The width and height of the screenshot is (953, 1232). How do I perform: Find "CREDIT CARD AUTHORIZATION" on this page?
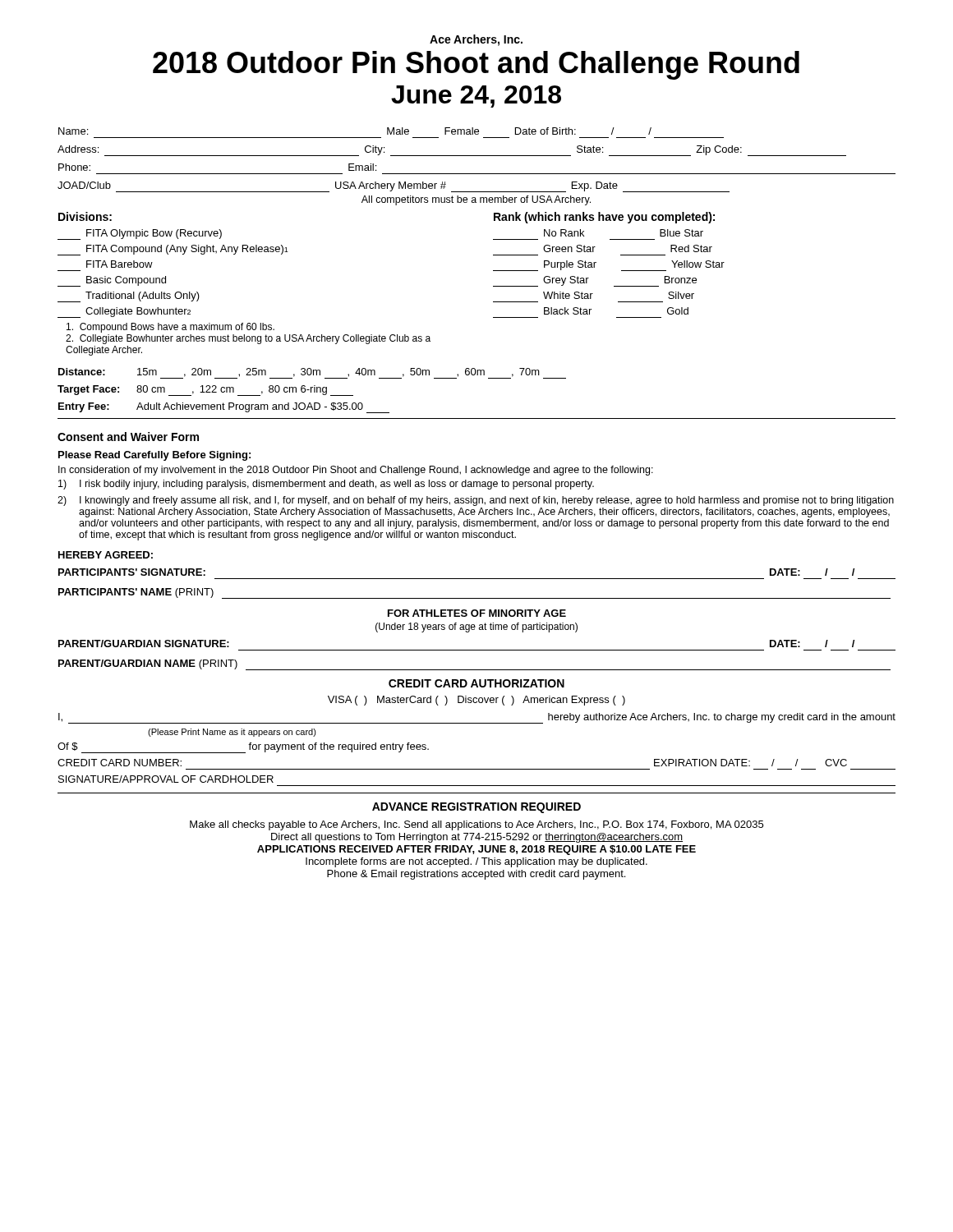click(476, 684)
